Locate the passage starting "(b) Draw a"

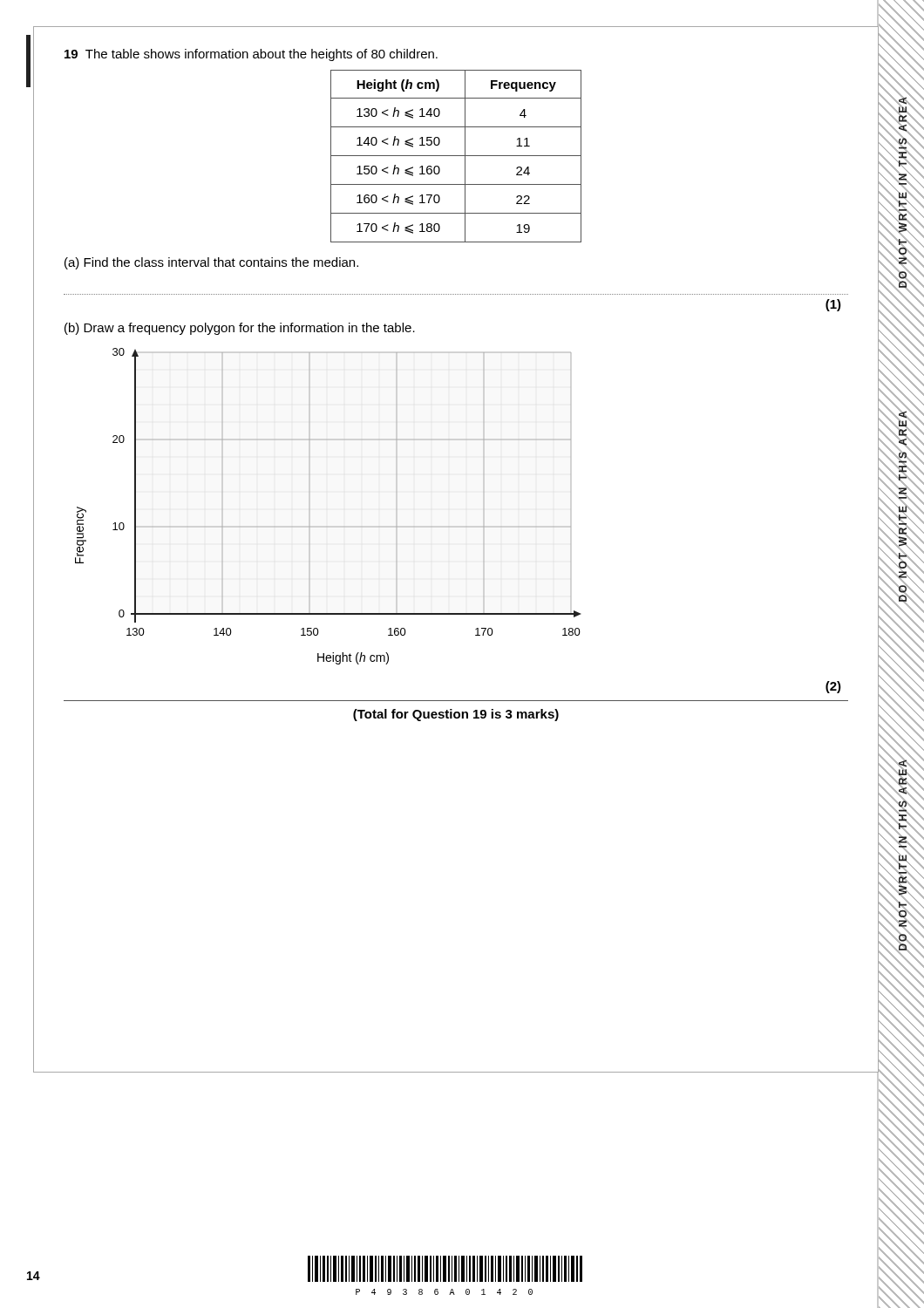240,327
